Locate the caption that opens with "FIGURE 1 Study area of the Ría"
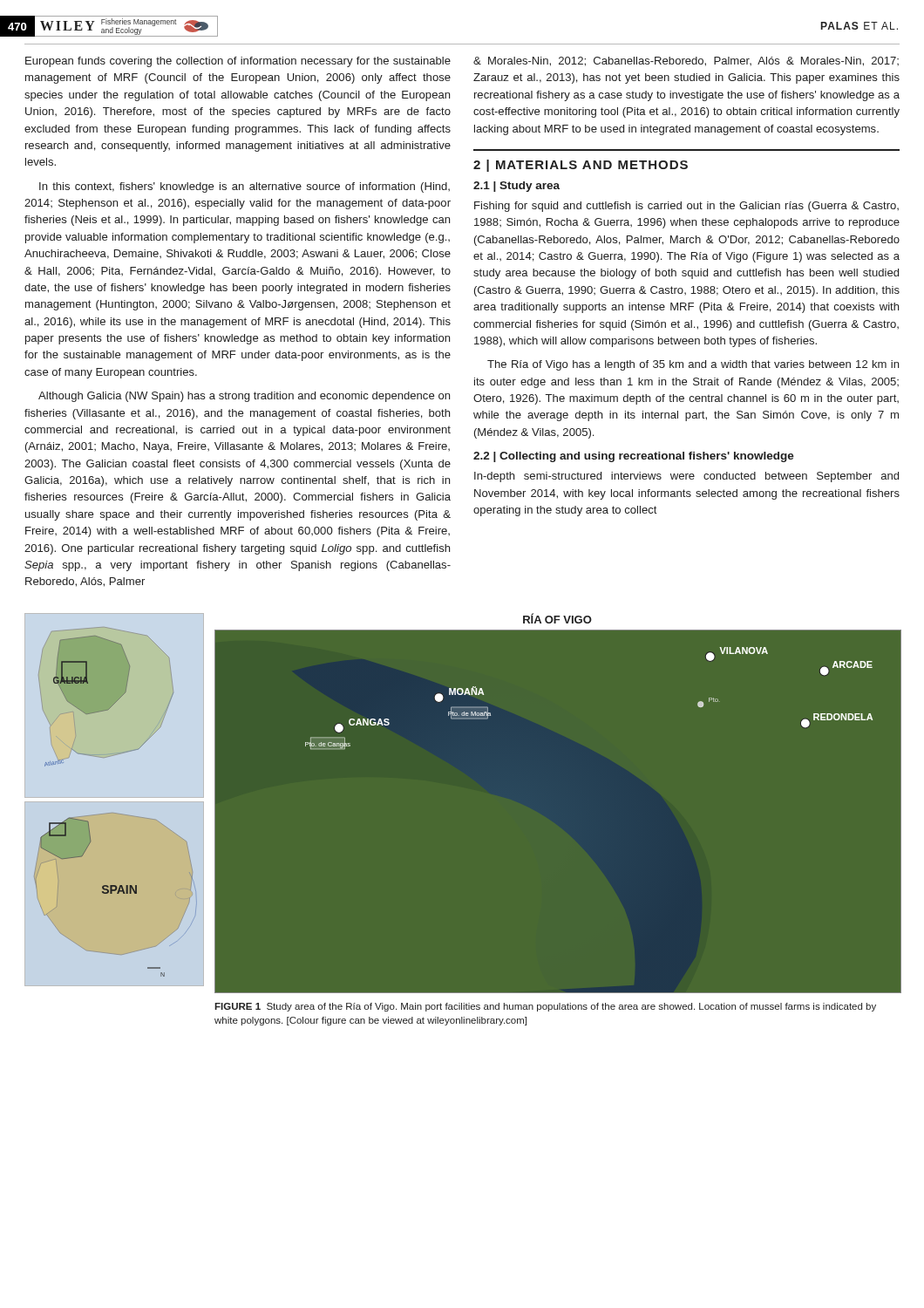The width and height of the screenshot is (924, 1308). (x=545, y=1013)
